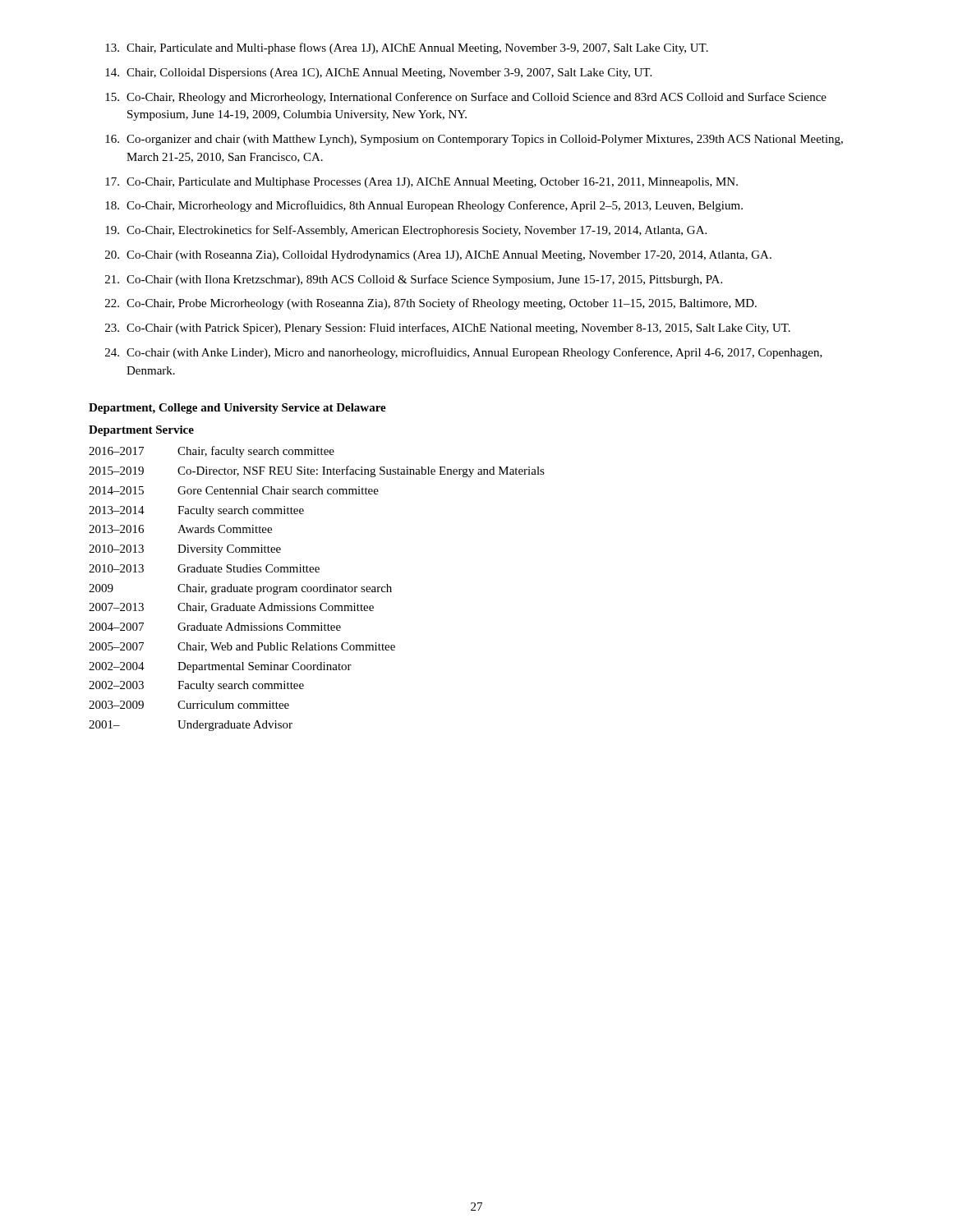This screenshot has width=953, height=1232.
Task: Find the block starting "13. Chair, Particulate and Multi-phase flows"
Action: point(476,48)
